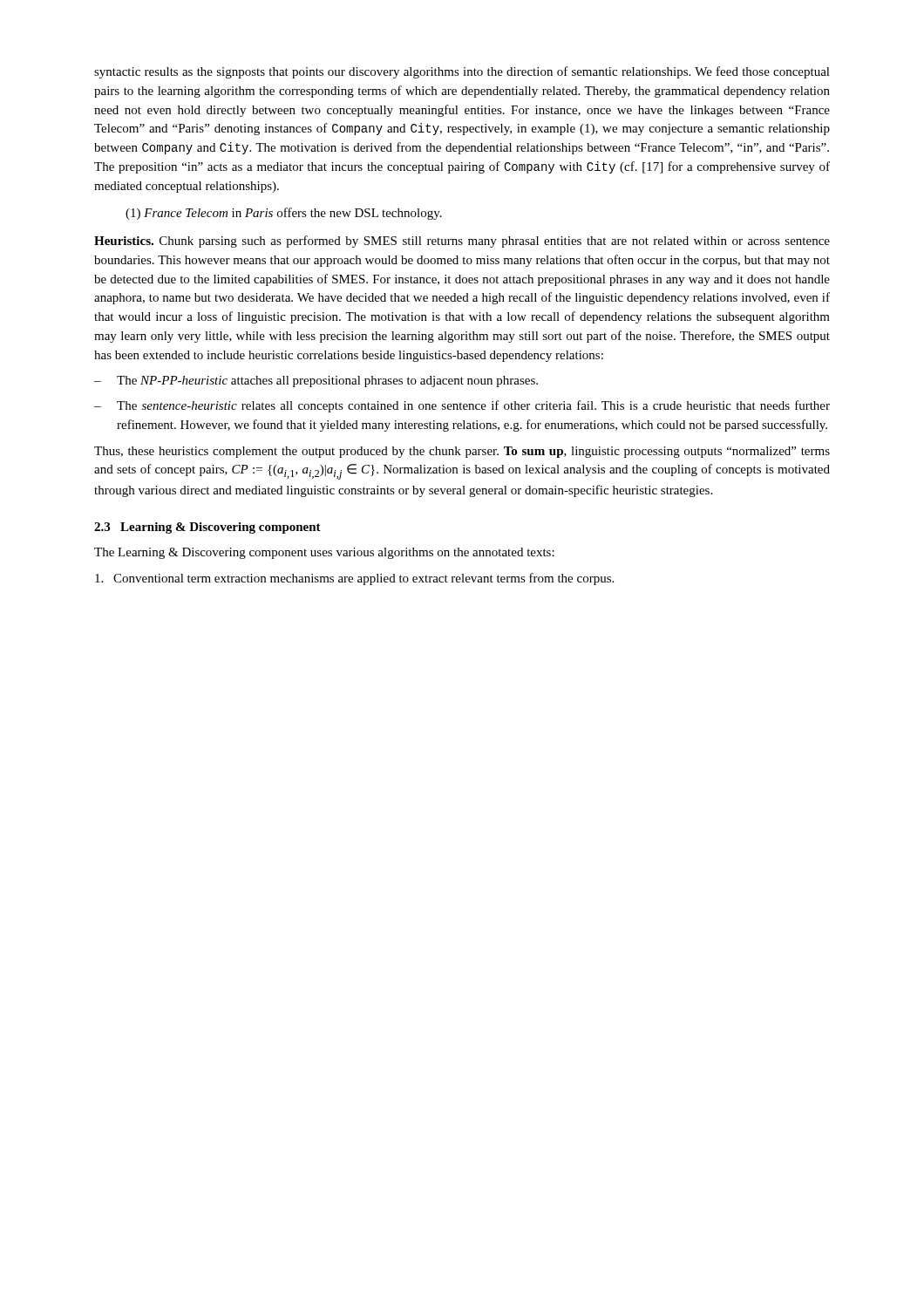Locate the block of text that opens with "Heuristics. Chunk parsing such as"
The image size is (924, 1308).
(462, 298)
